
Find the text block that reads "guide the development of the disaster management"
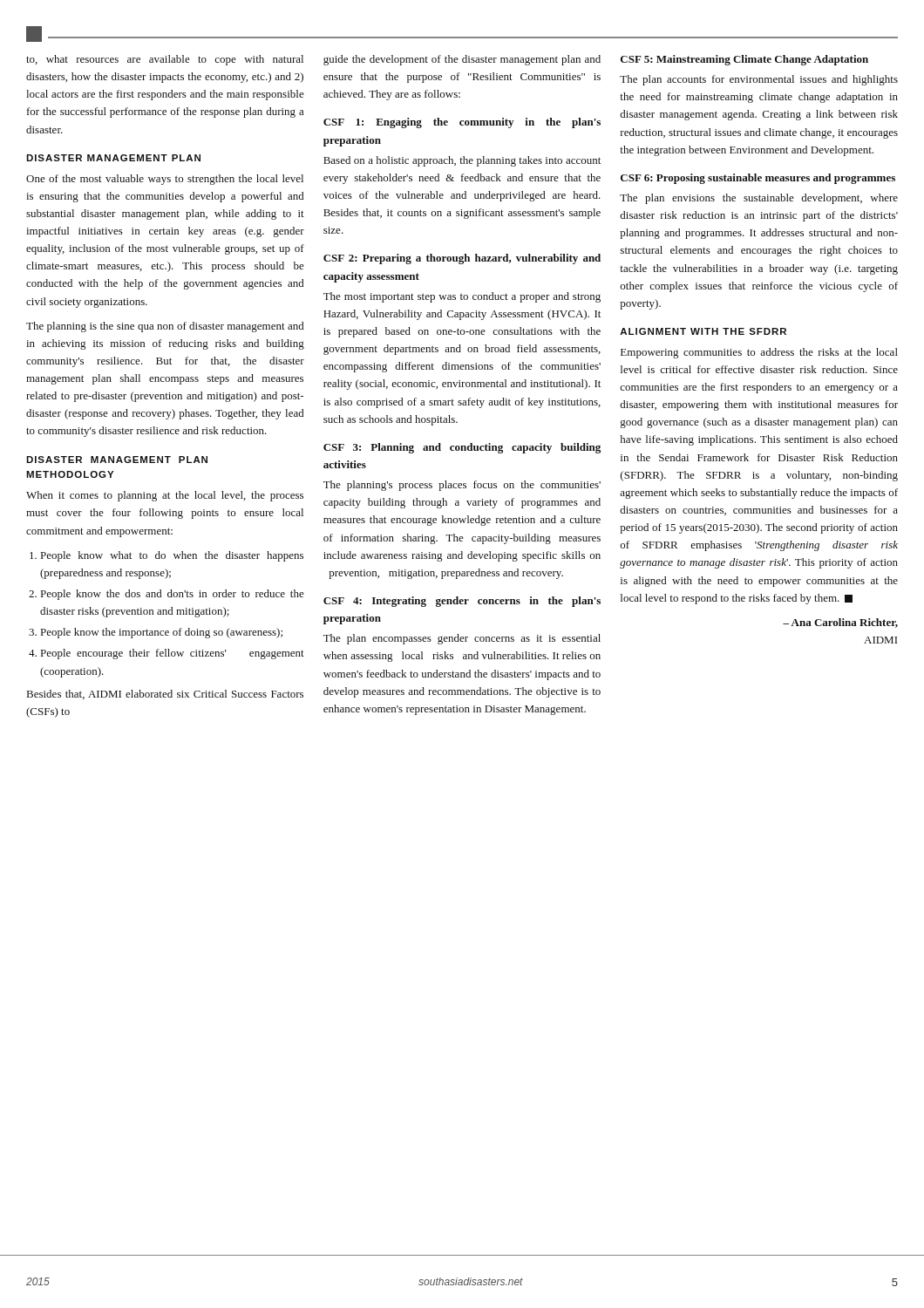[462, 77]
